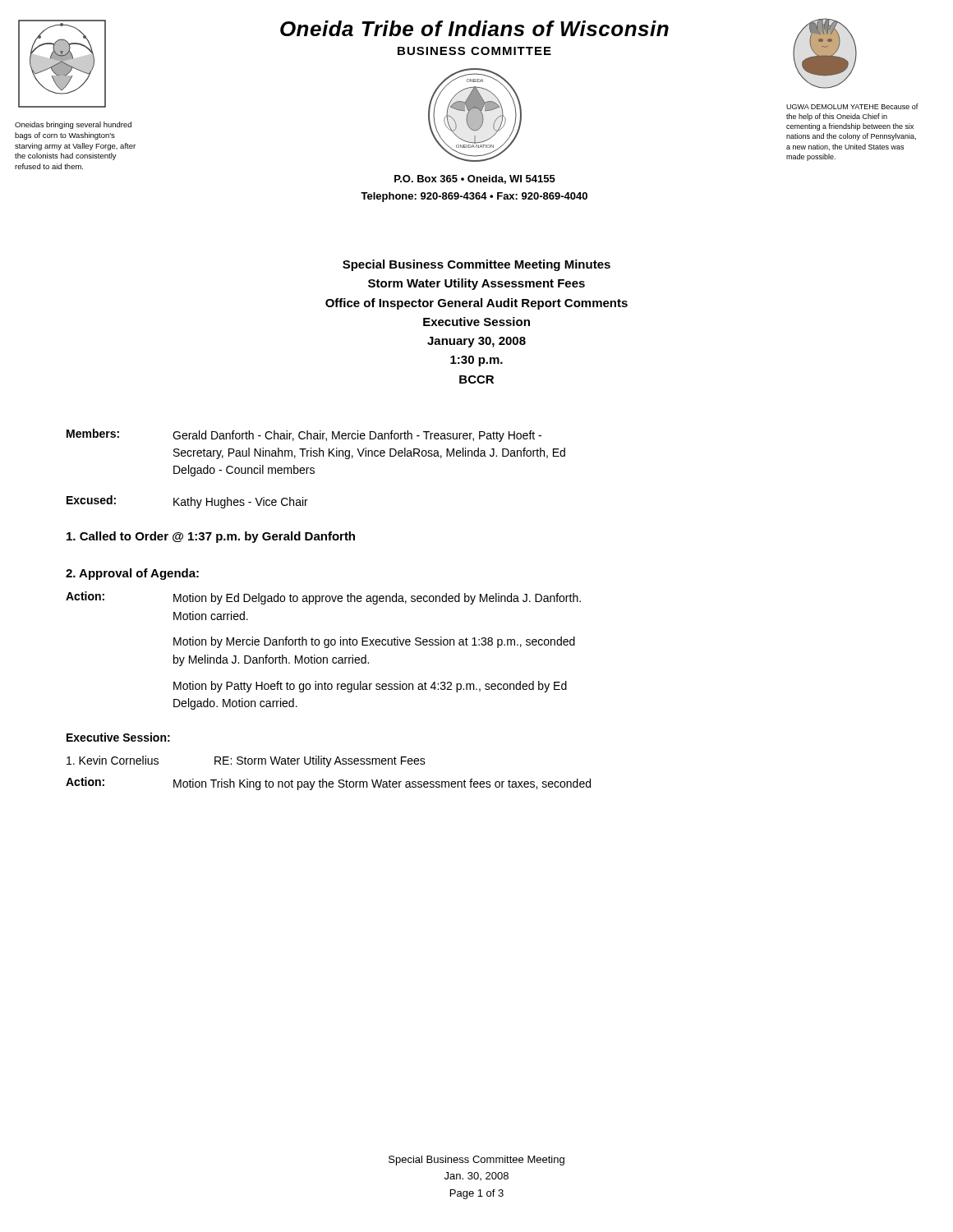Screen dimensions: 1232x953
Task: Navigate to the text block starting "Motion by Patty Hoeft to go into"
Action: (370, 695)
